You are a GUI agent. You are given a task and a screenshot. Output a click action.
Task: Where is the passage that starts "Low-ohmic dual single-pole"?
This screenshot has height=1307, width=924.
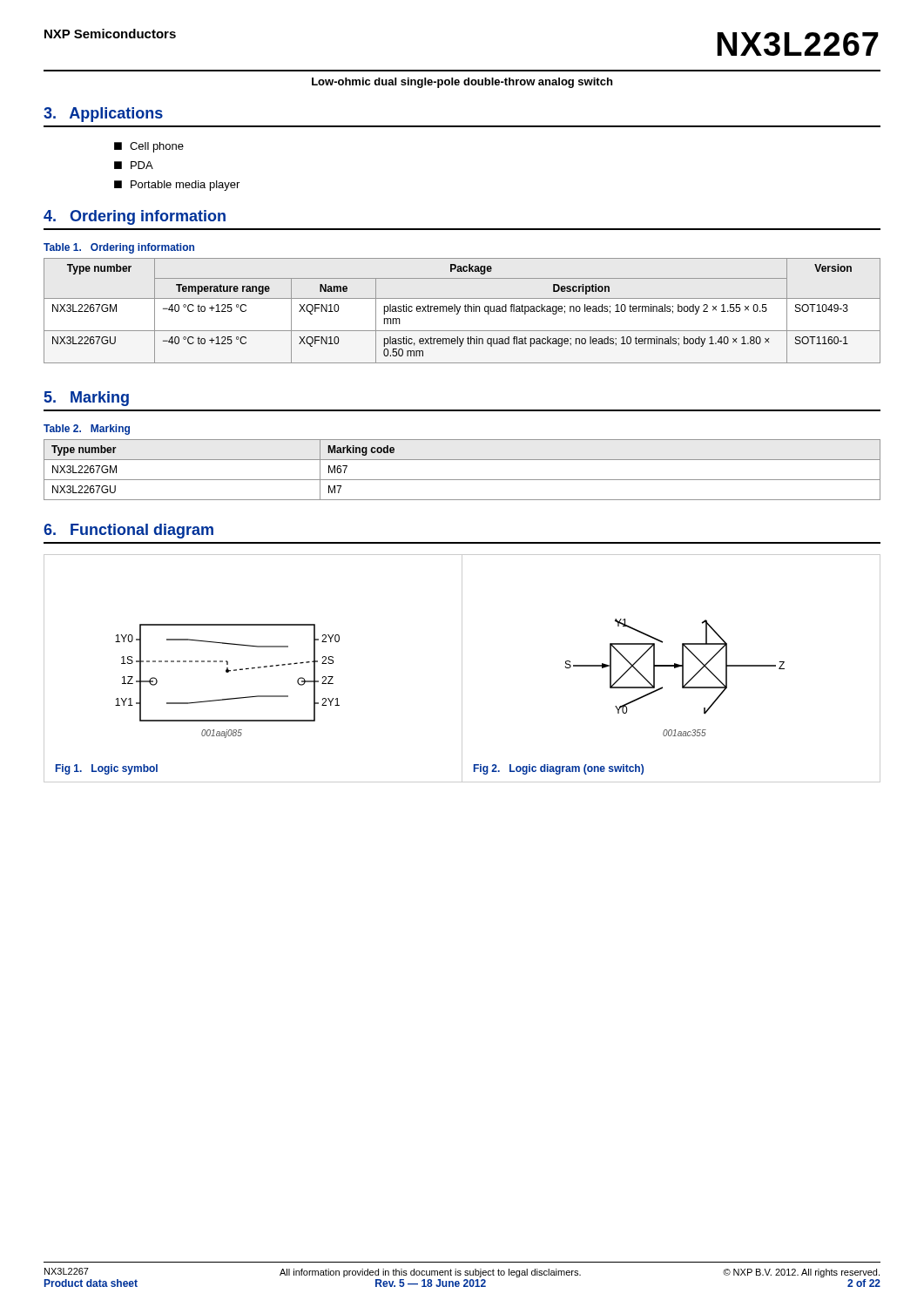click(x=462, y=81)
